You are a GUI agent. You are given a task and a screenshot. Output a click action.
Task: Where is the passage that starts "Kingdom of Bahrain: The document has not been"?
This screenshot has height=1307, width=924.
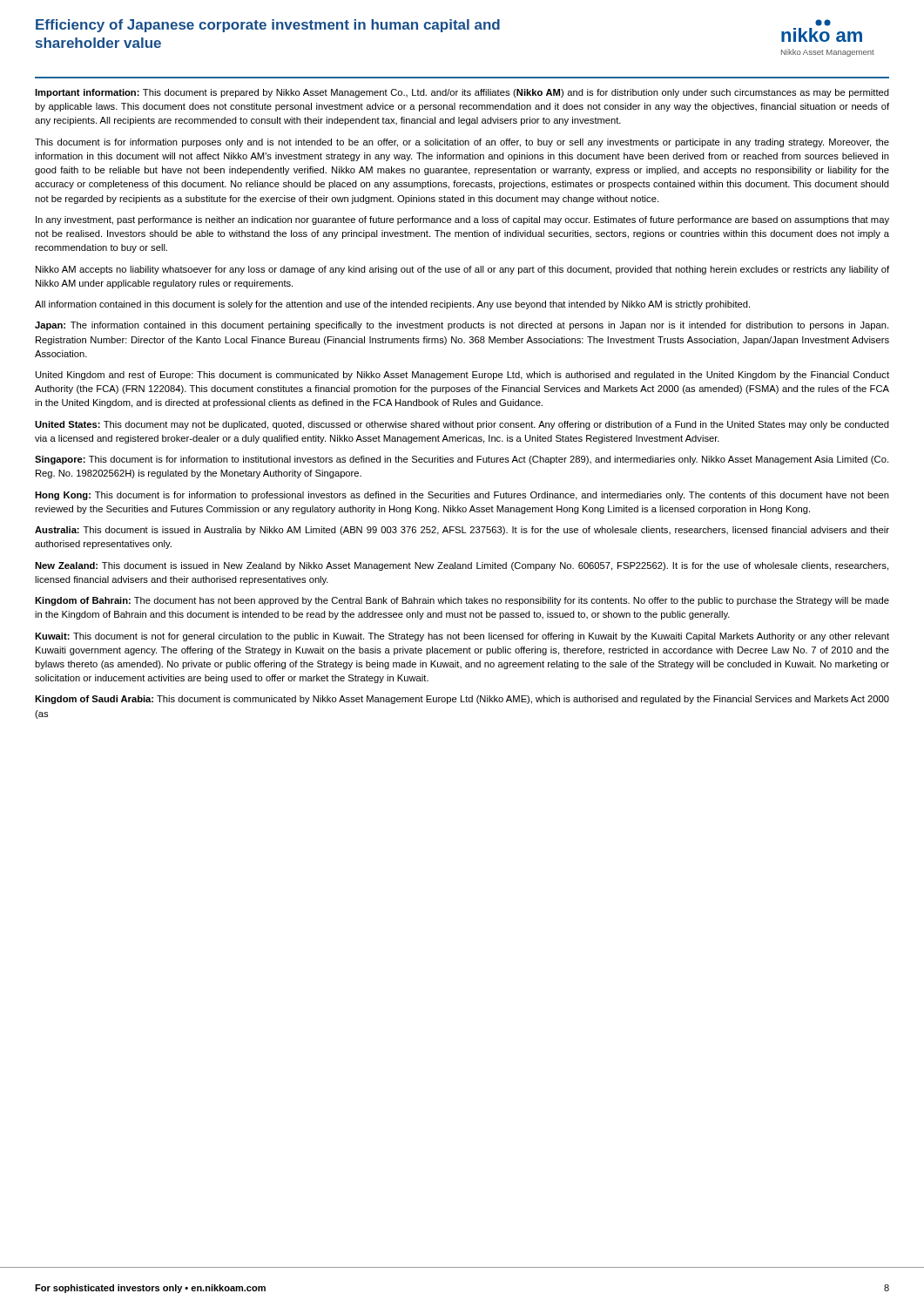click(x=462, y=608)
